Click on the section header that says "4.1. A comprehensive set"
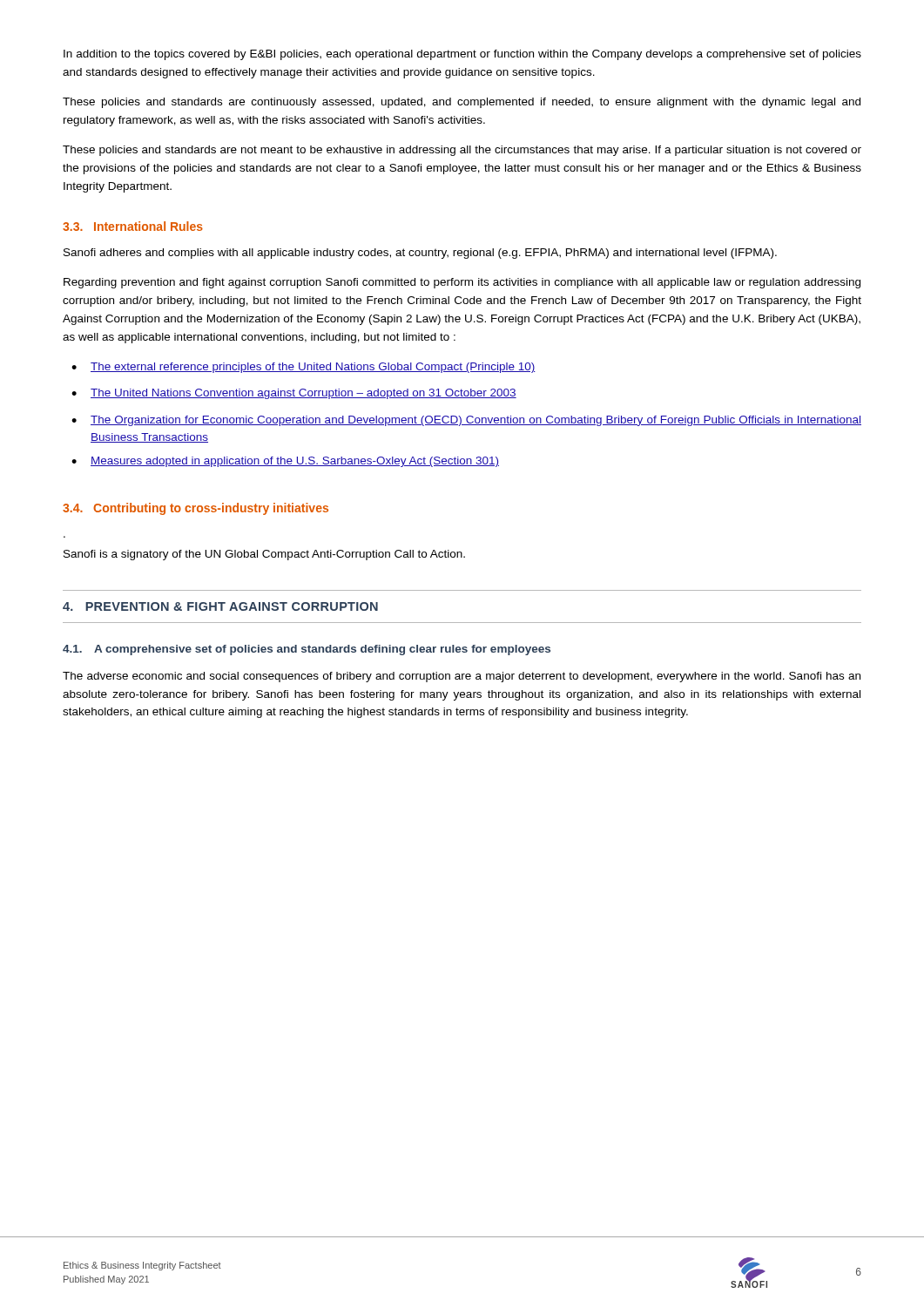 (x=307, y=648)
